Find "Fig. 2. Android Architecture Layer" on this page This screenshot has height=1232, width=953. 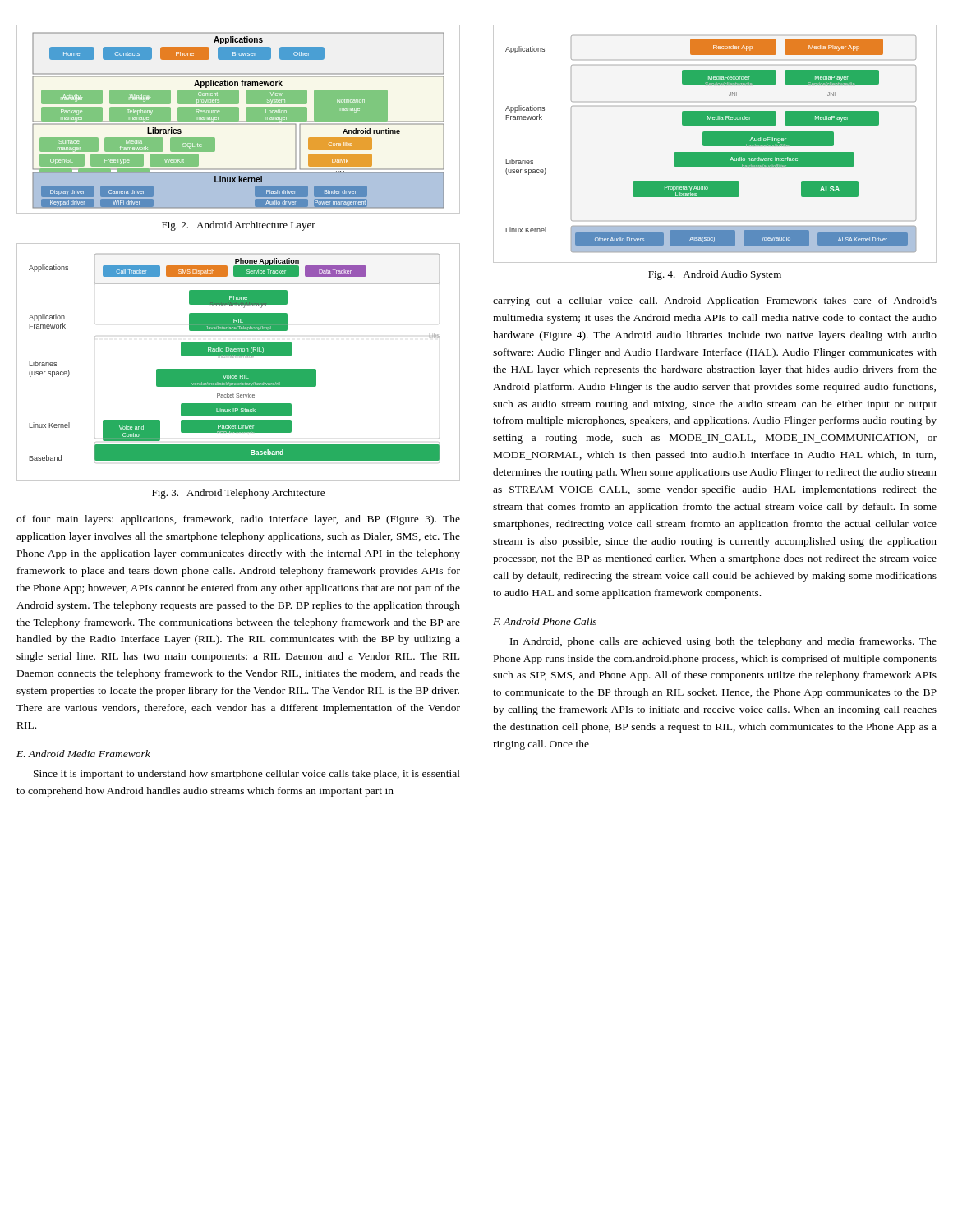click(238, 225)
